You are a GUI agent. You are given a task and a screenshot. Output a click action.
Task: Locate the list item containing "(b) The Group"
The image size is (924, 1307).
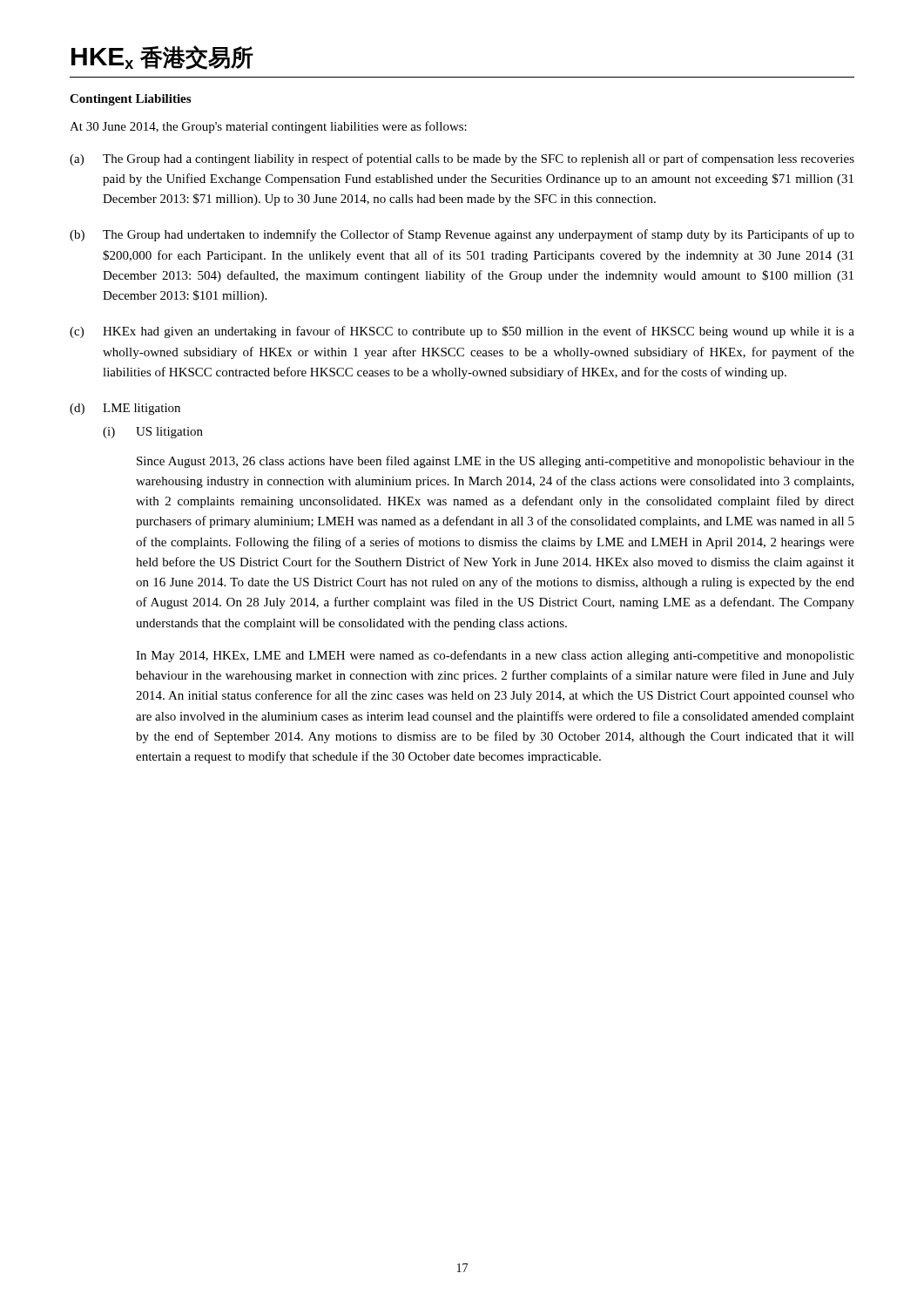[x=462, y=266]
